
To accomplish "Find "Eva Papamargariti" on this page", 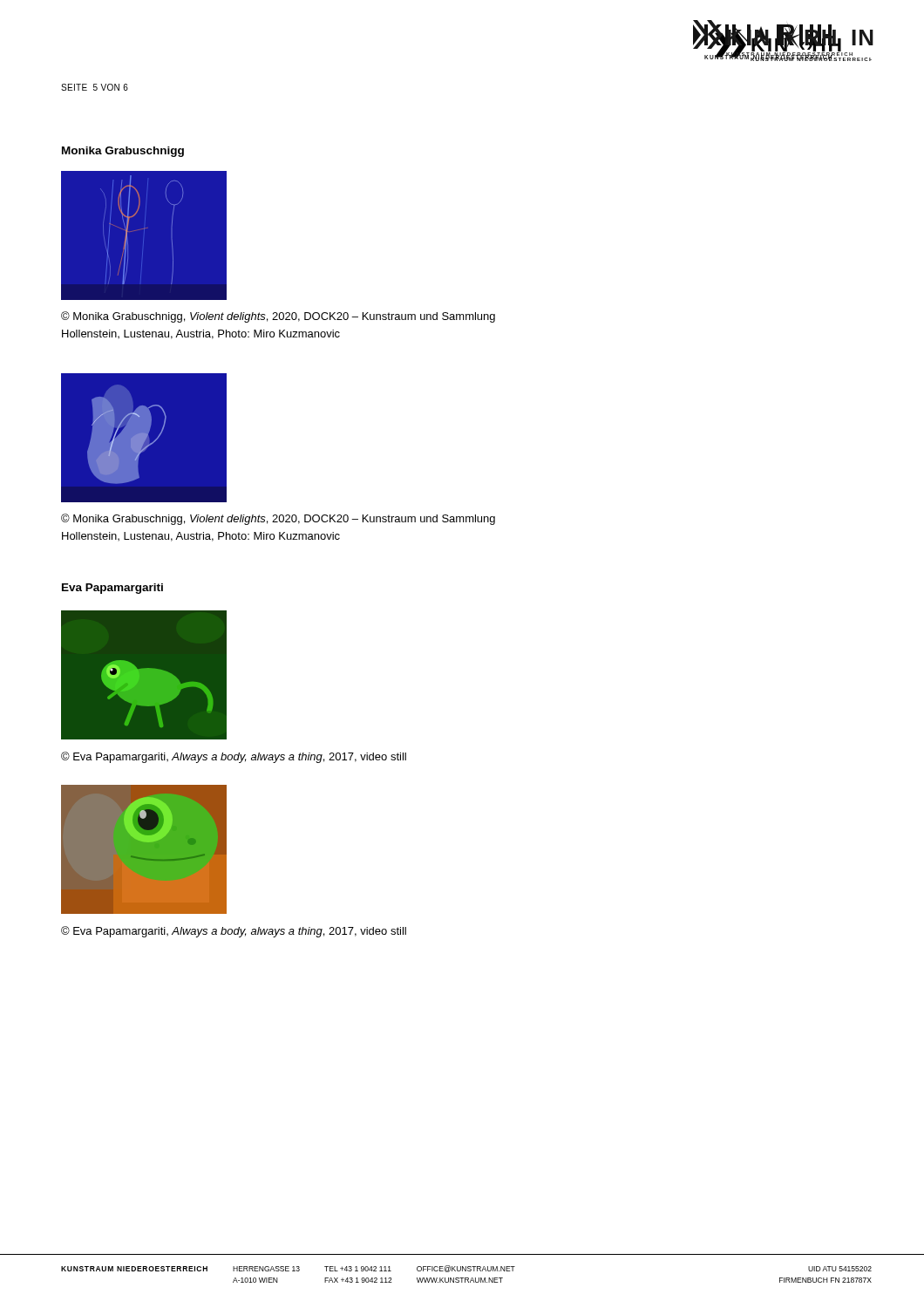I will [112, 587].
